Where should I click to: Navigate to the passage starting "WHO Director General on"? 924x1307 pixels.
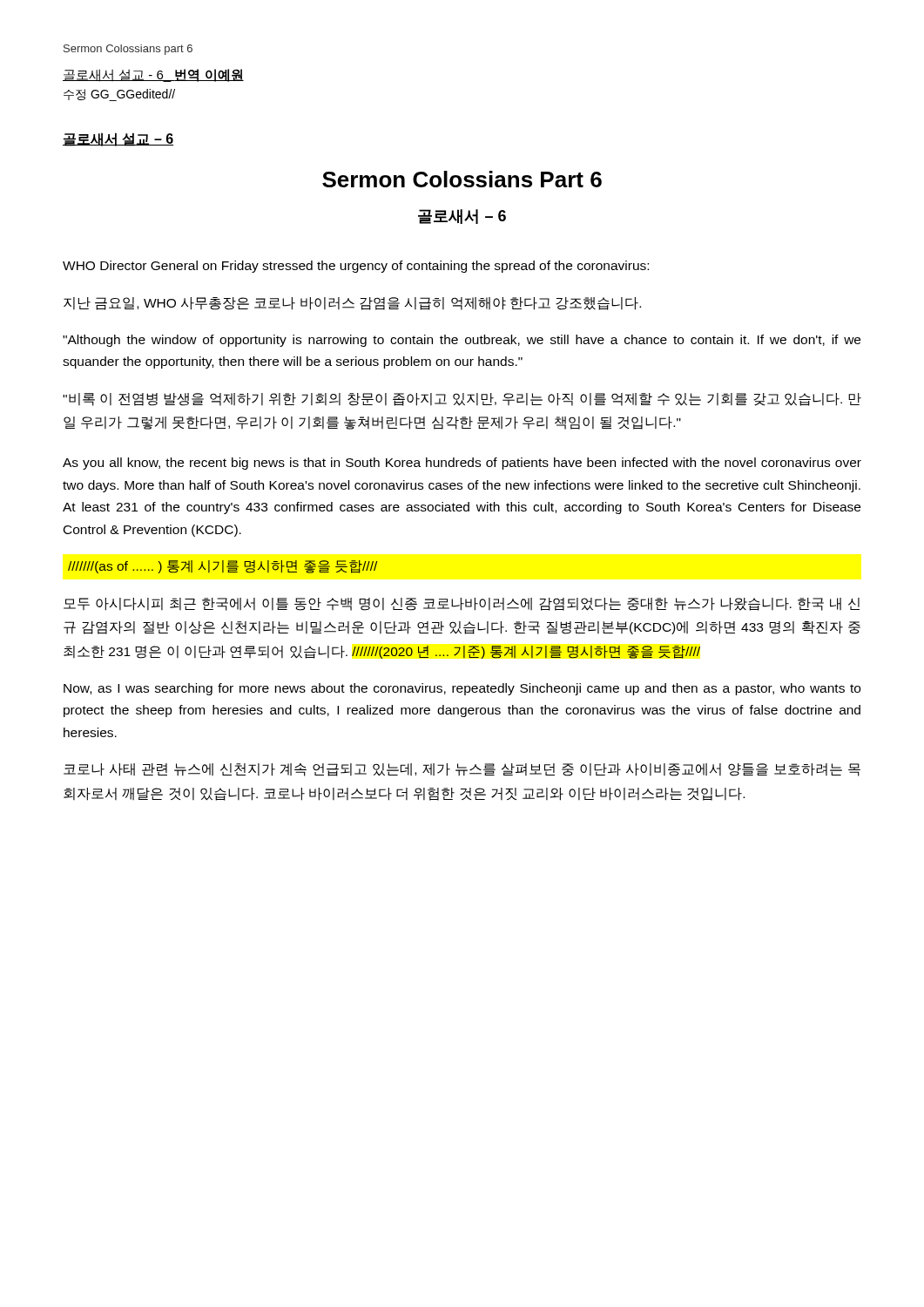coord(356,265)
